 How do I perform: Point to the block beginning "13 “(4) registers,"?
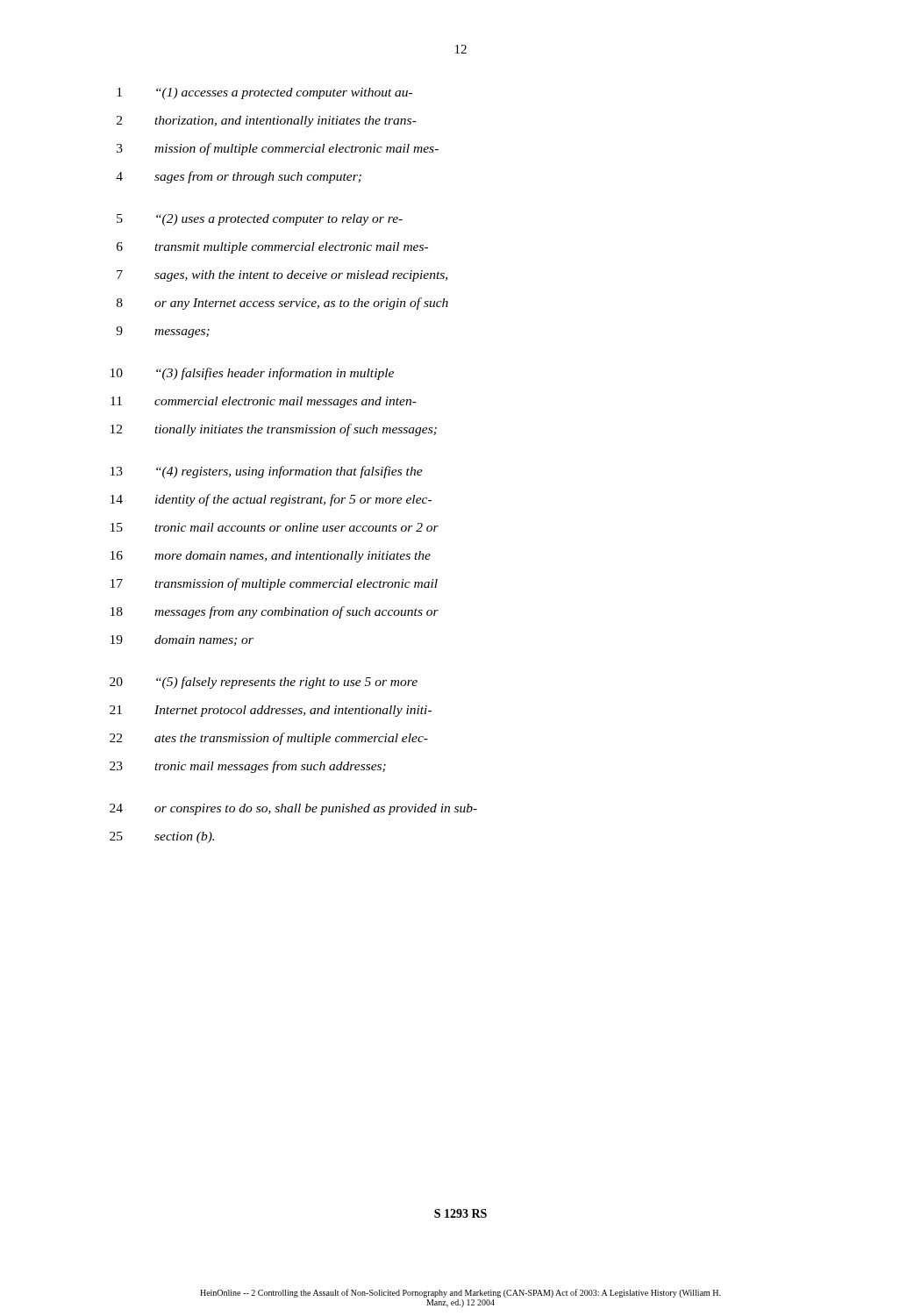267,472
